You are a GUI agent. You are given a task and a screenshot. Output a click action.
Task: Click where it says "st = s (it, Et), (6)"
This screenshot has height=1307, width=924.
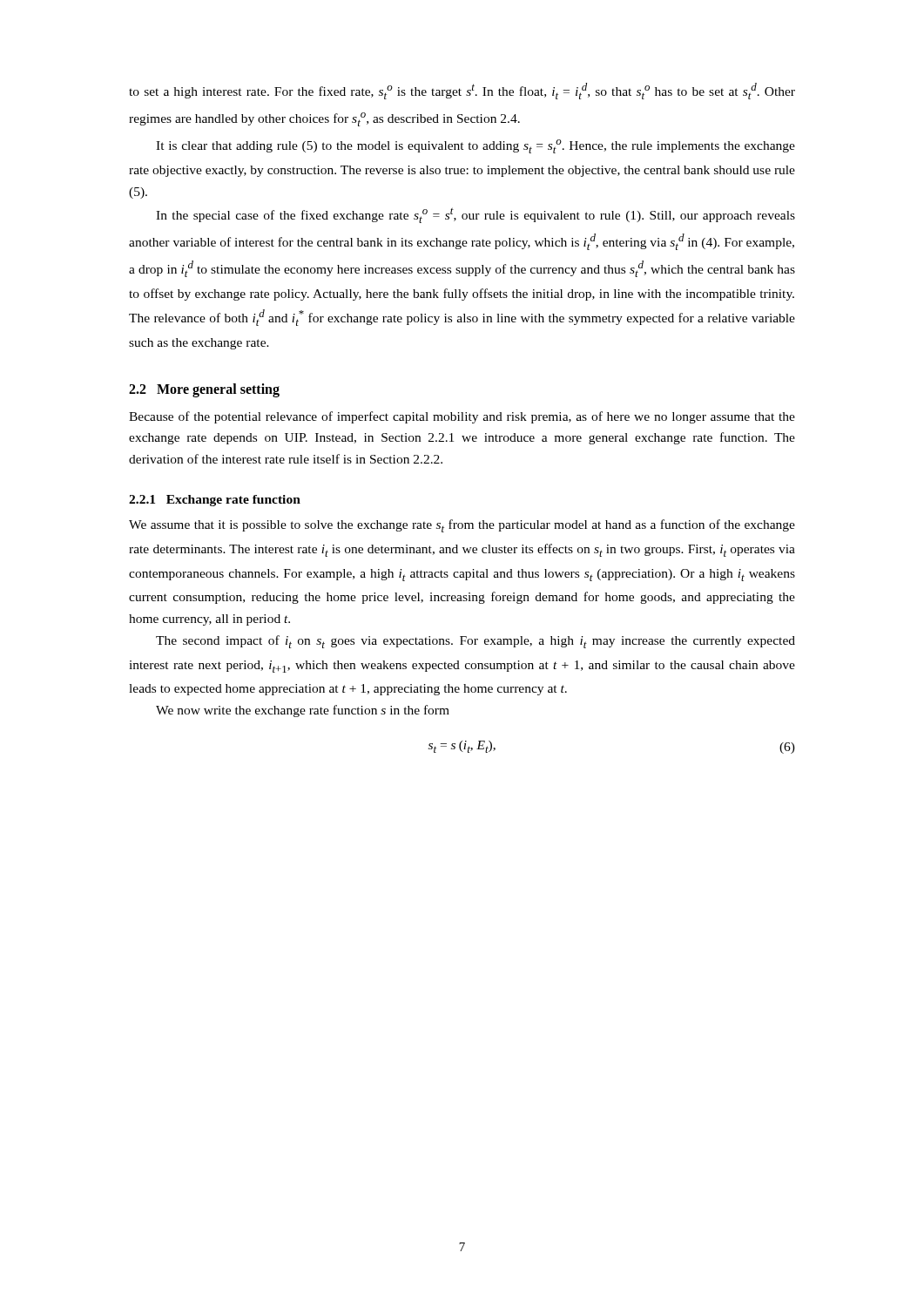(462, 747)
